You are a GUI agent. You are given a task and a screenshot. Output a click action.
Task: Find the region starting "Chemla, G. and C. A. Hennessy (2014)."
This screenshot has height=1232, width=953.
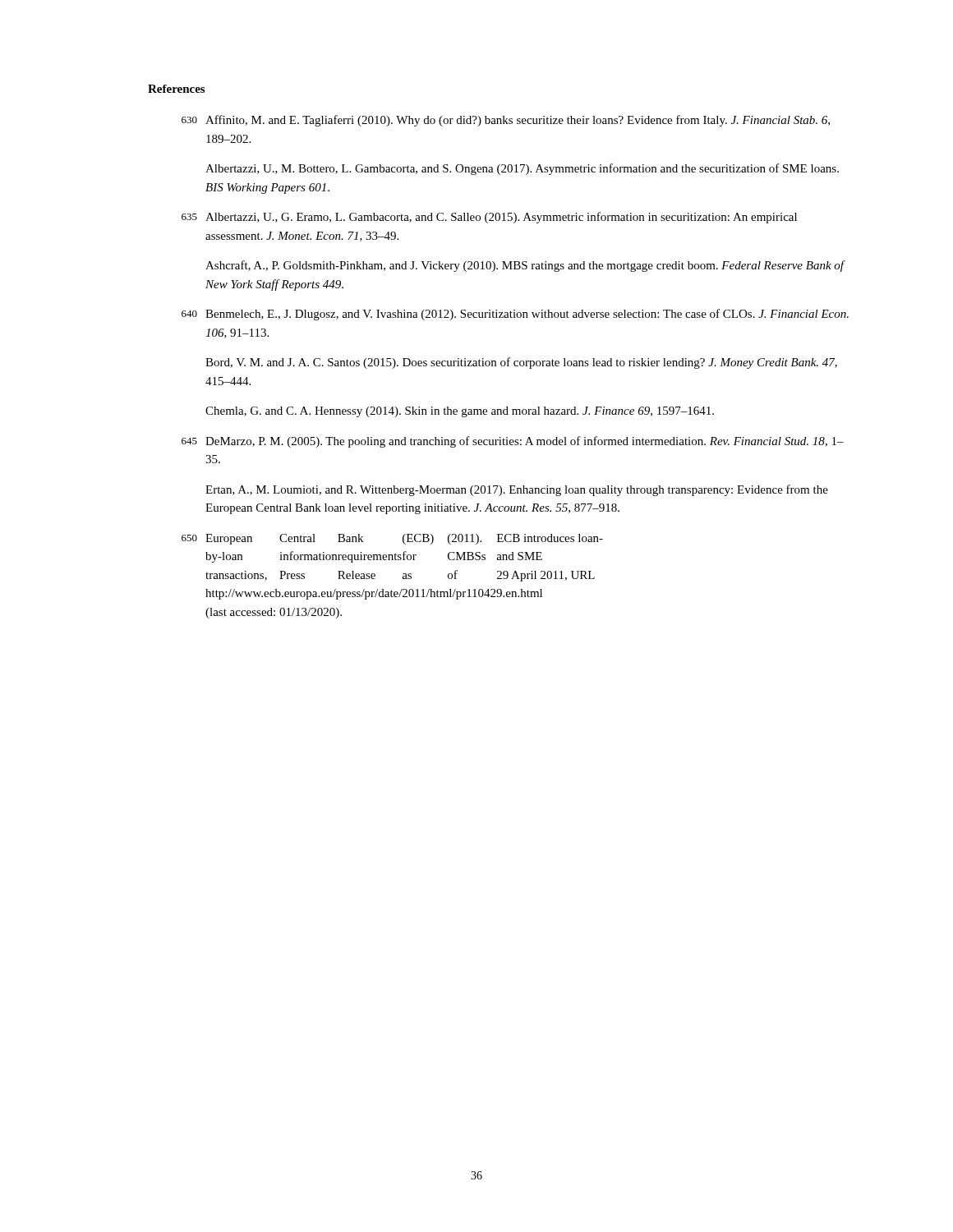501,411
